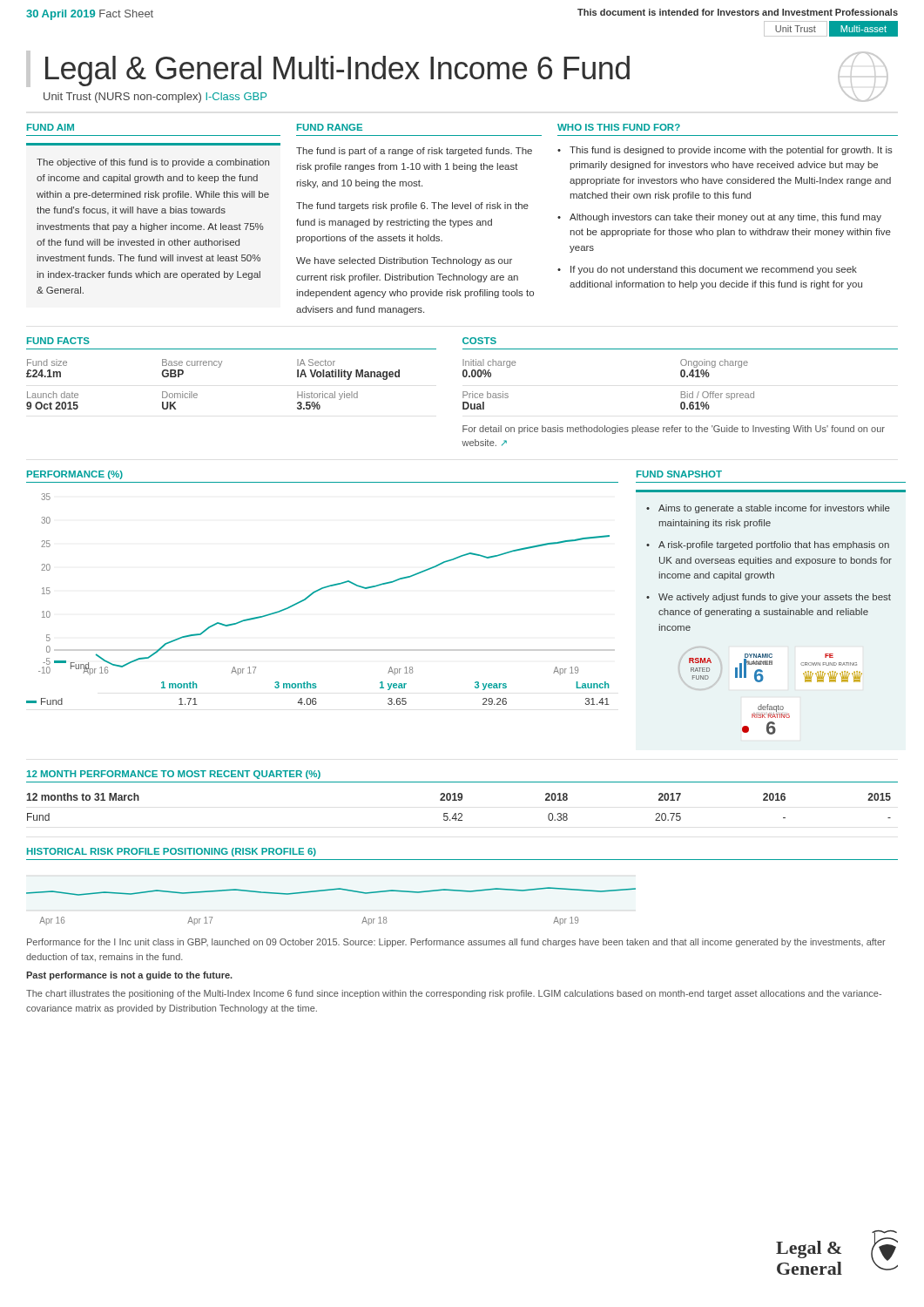Select the list item that reads "• Although investors"
The height and width of the screenshot is (1307, 924).
pyautogui.click(x=724, y=231)
